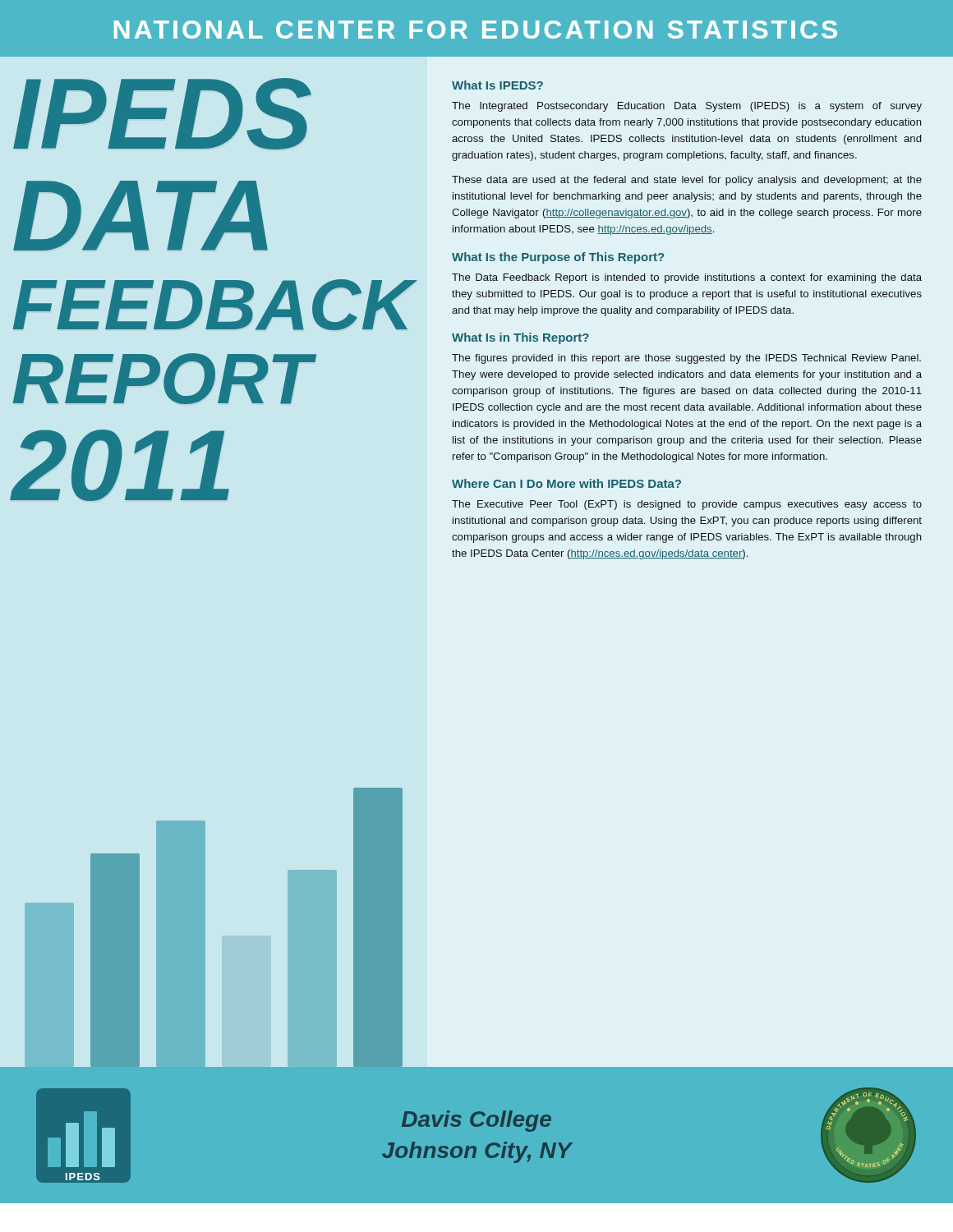
Task: Locate the bar chart
Action: pos(214,886)
